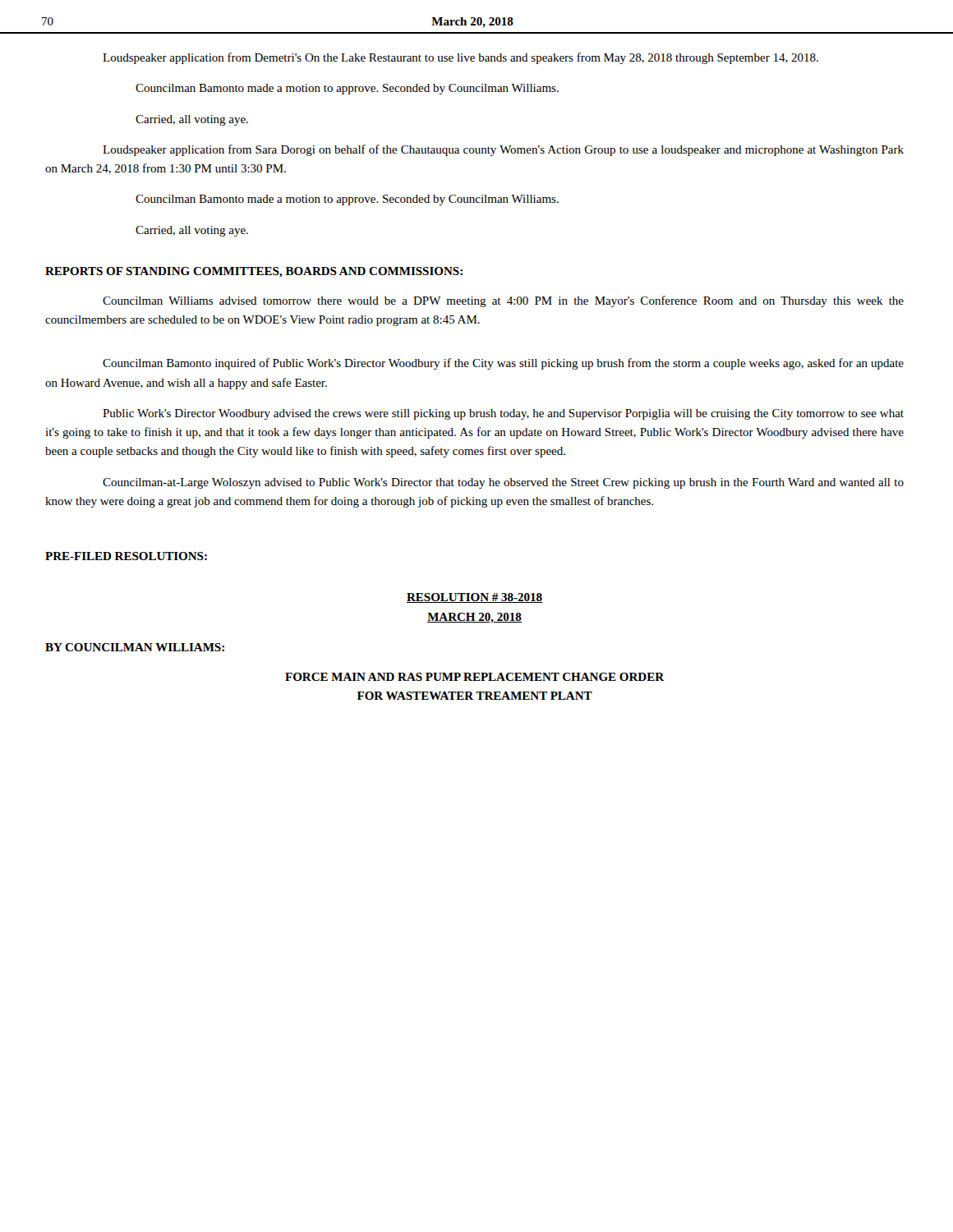This screenshot has width=953, height=1232.
Task: Select the text block that says "Councilman Bamonto inquired of Public Work's Director Woodbury"
Action: tap(474, 373)
